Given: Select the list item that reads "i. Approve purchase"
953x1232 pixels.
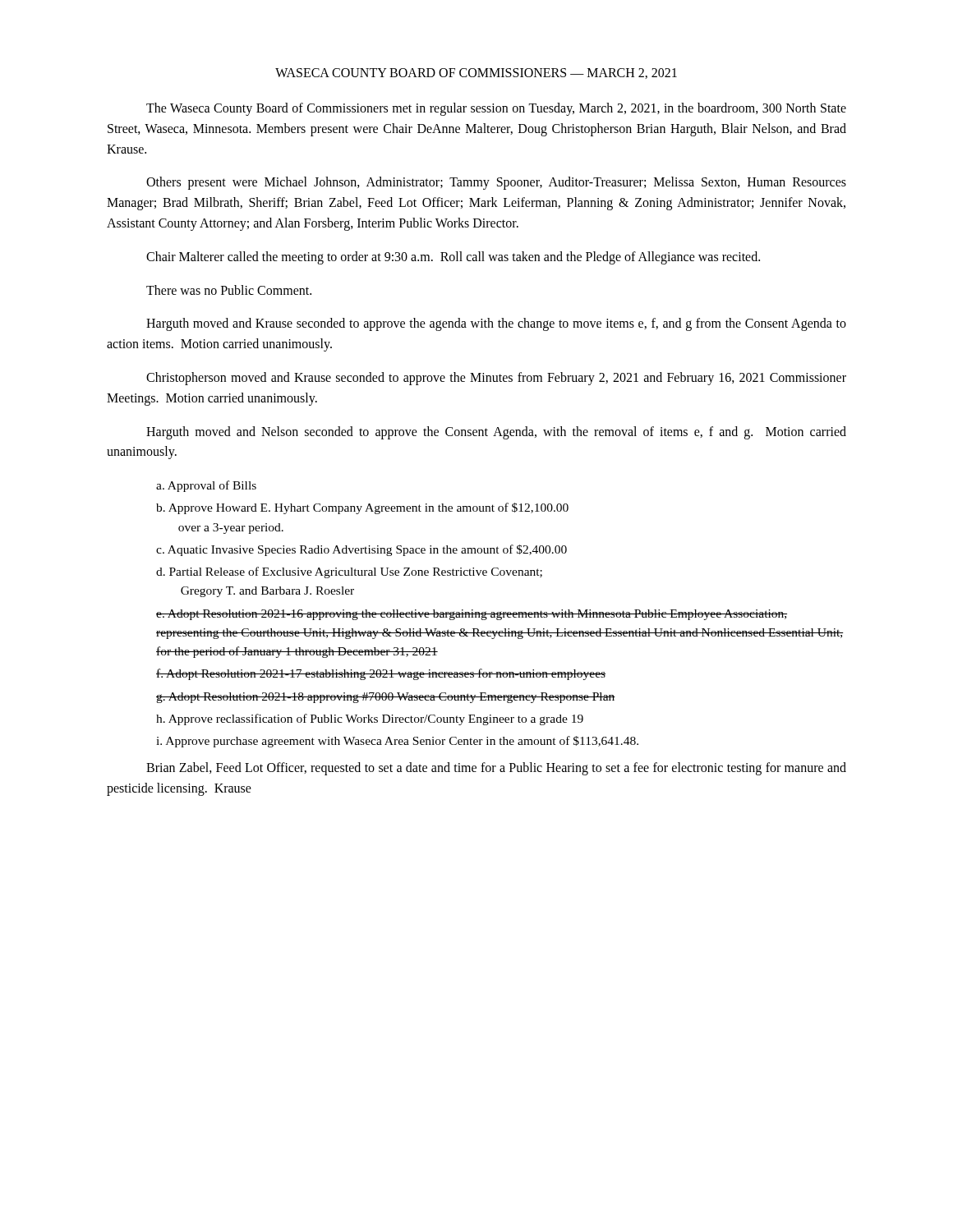Looking at the screenshot, I should point(398,741).
